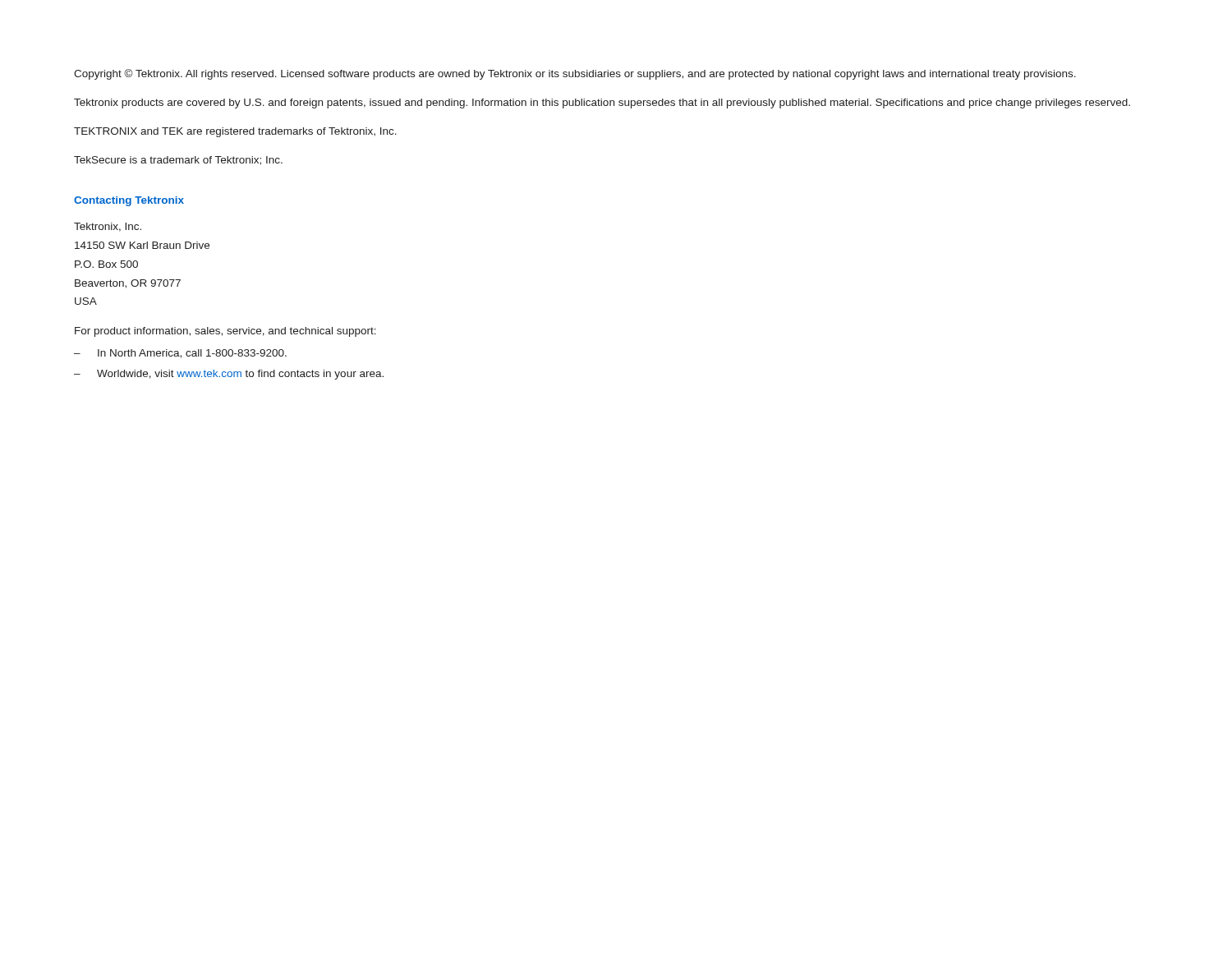
Task: Find the region starting "TekSecure is a trademark of Tektronix;"
Action: [x=179, y=160]
